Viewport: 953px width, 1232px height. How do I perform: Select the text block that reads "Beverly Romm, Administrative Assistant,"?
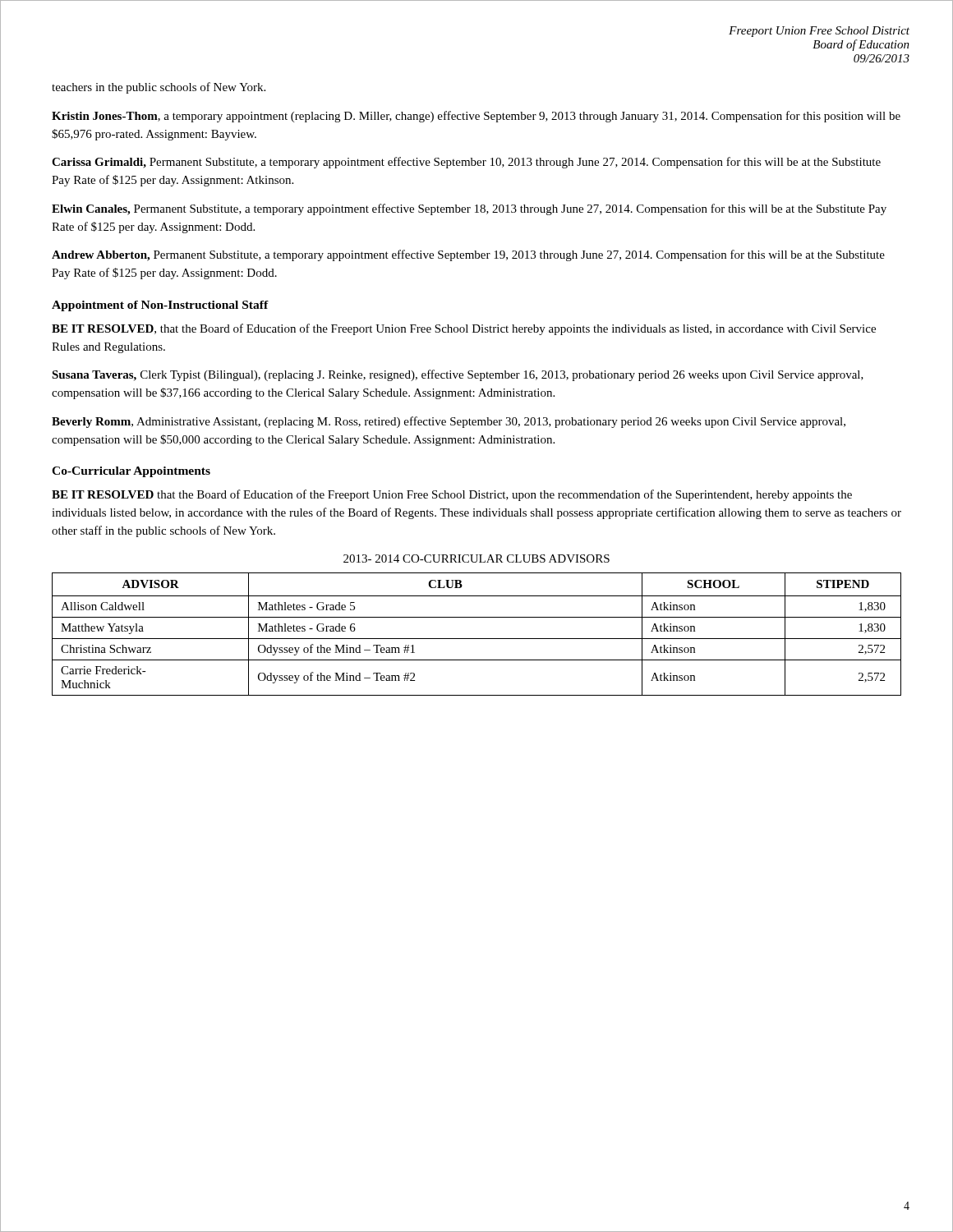click(x=476, y=431)
